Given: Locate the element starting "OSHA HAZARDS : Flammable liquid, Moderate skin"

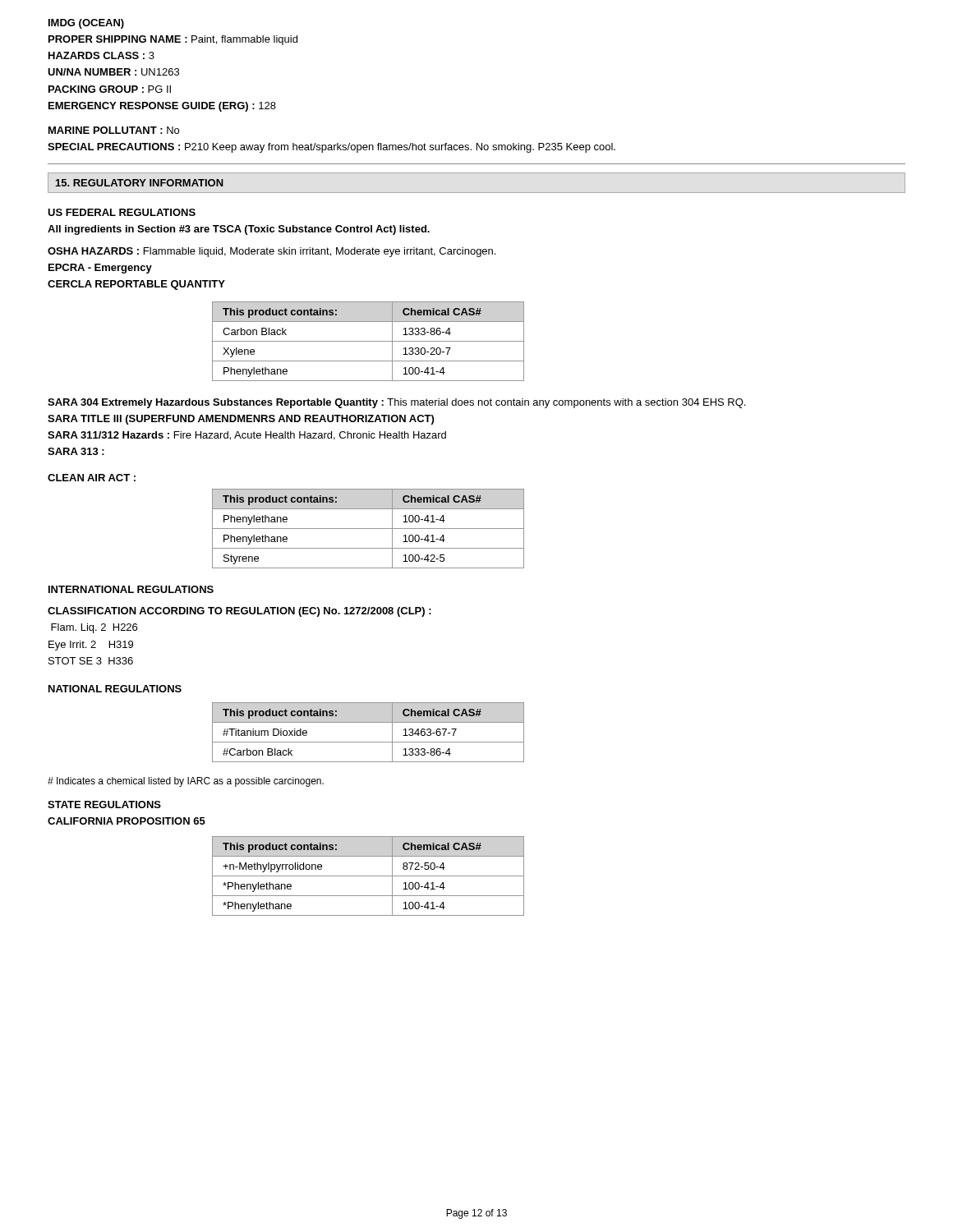Looking at the screenshot, I should click(x=476, y=268).
